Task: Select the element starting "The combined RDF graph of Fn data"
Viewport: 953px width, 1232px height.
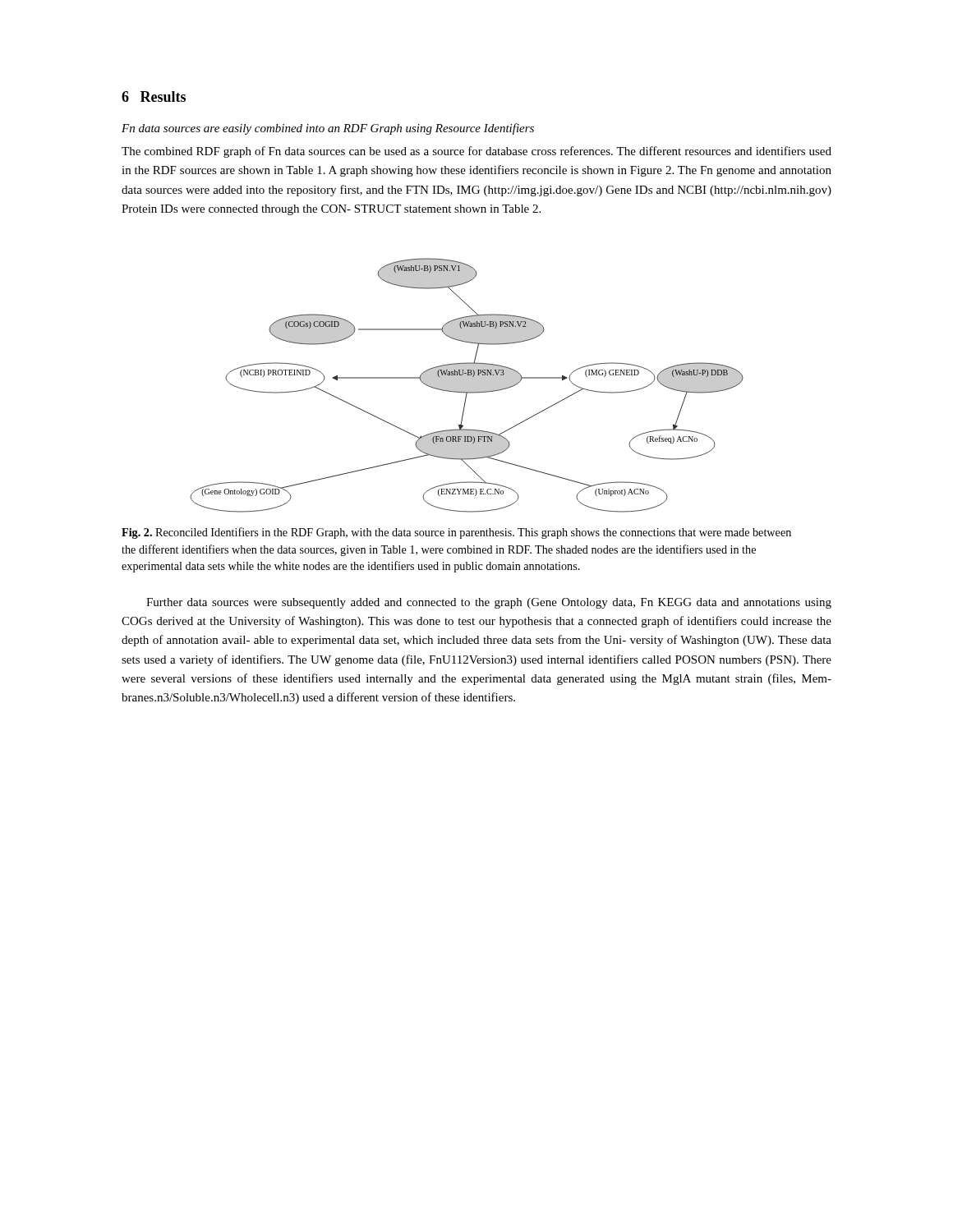Action: point(476,180)
